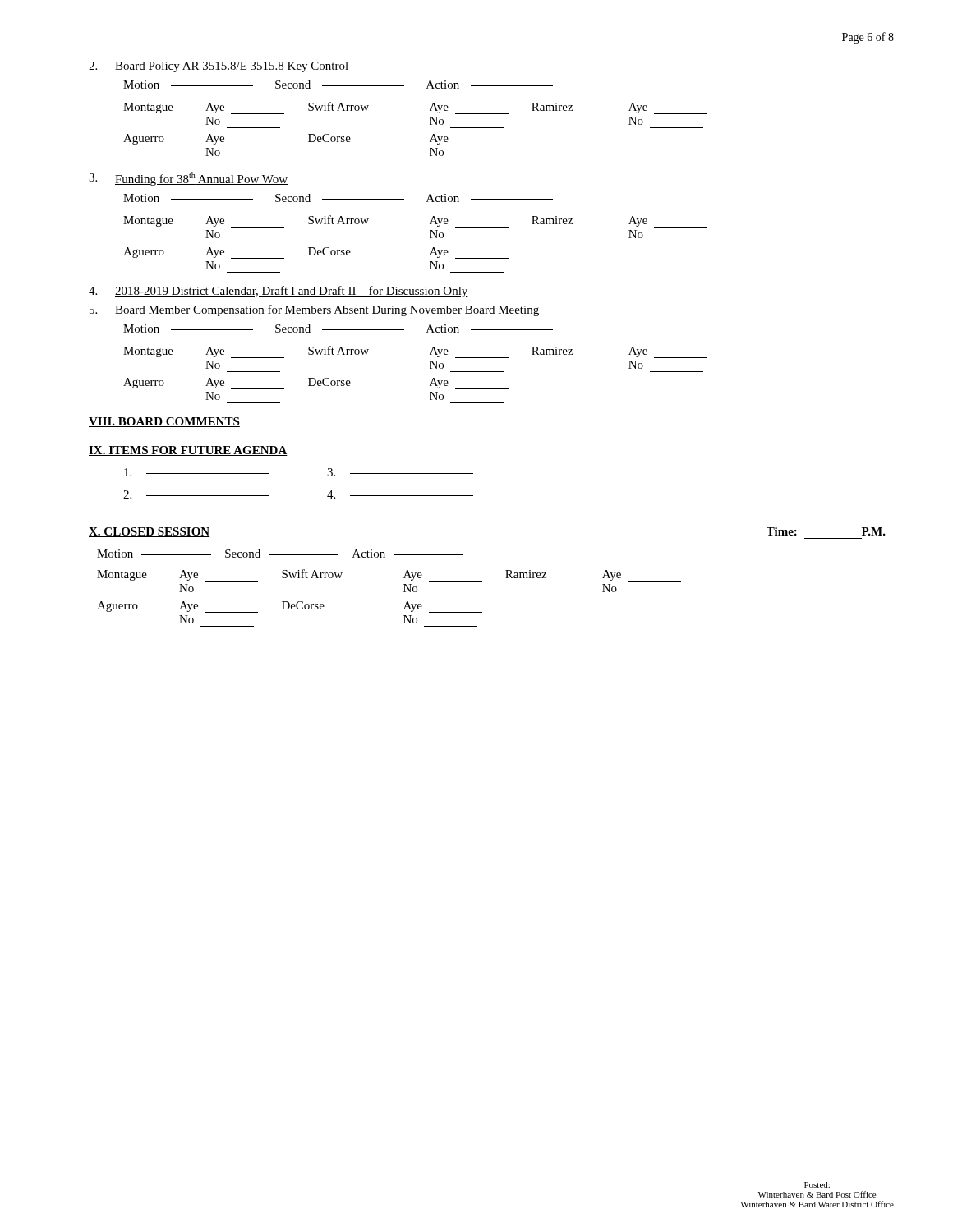Find the list item with the text "2. Board Policy AR 3515.8/E"
The image size is (953, 1232).
pyautogui.click(x=219, y=67)
